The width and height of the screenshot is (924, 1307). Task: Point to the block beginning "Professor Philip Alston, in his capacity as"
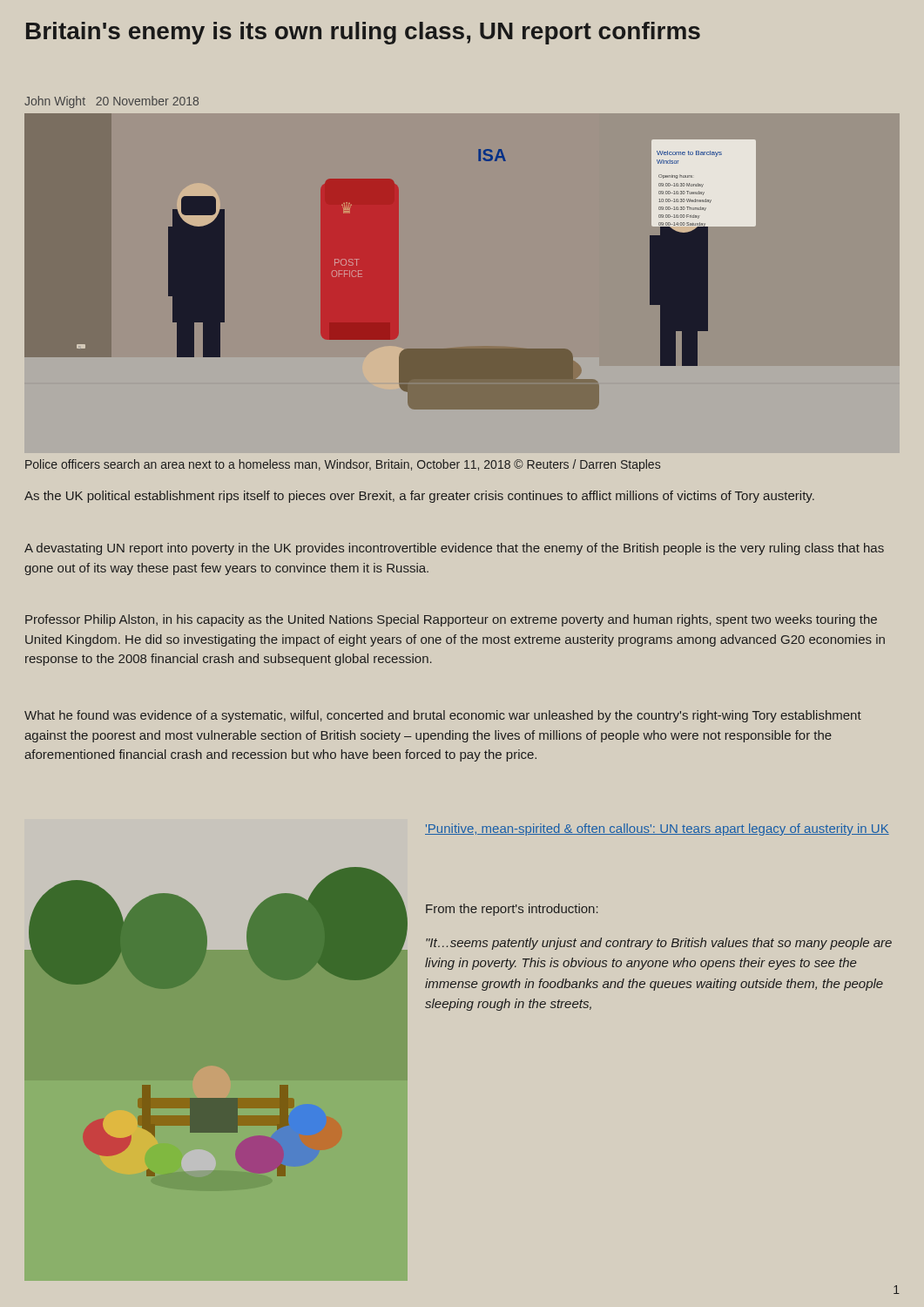[x=455, y=639]
